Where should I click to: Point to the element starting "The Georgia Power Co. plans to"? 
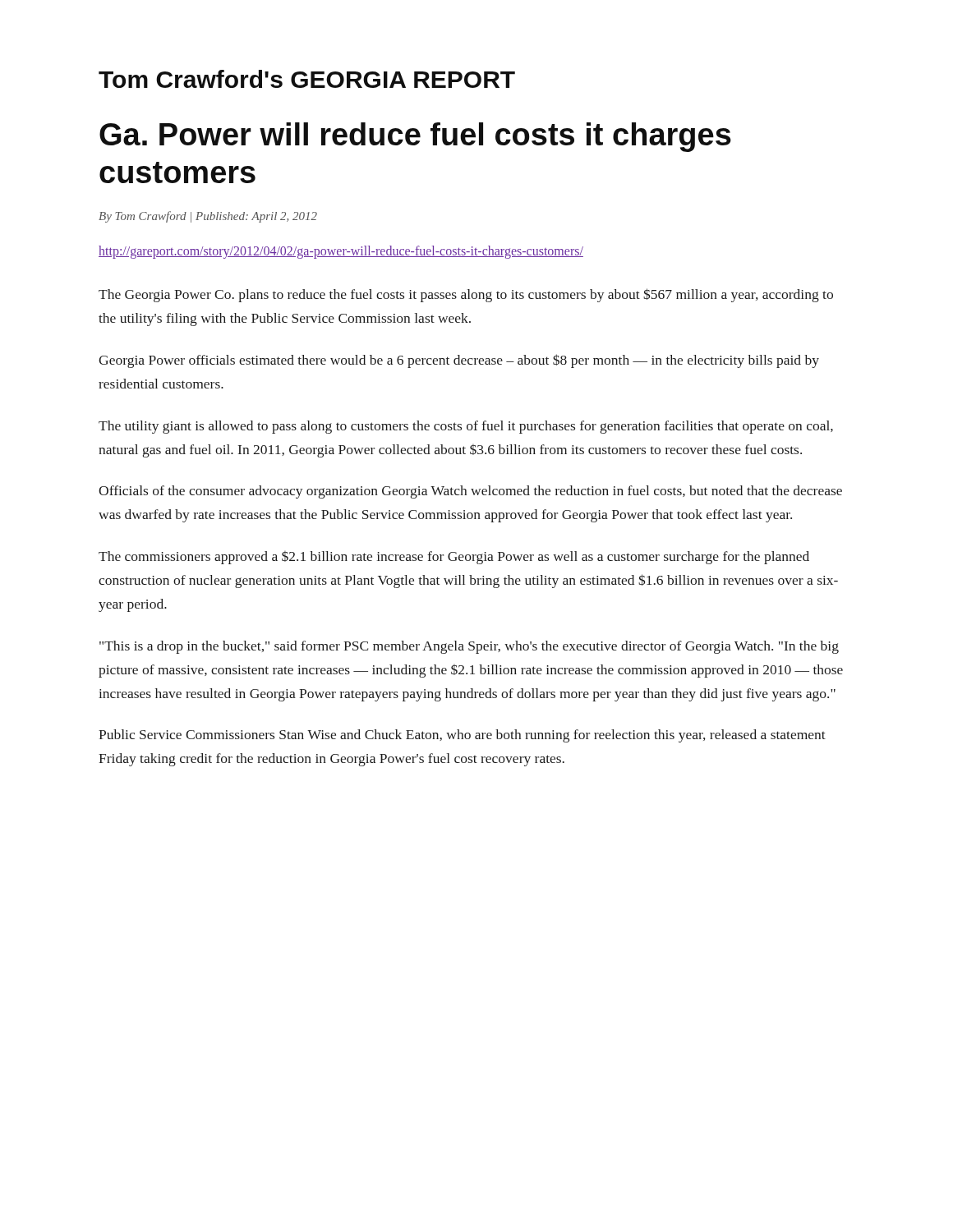pos(476,306)
